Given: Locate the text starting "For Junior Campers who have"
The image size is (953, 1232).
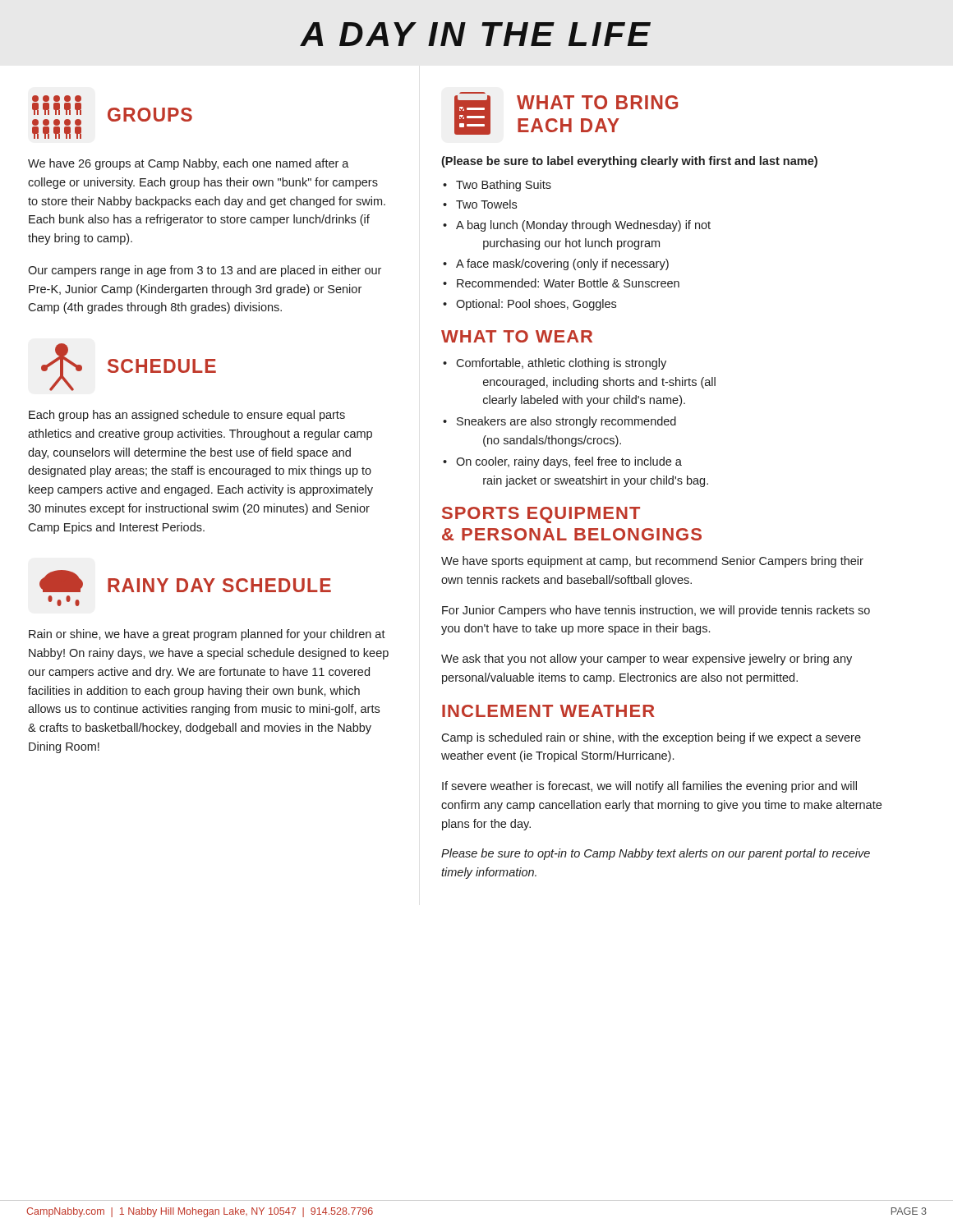Looking at the screenshot, I should pos(656,619).
